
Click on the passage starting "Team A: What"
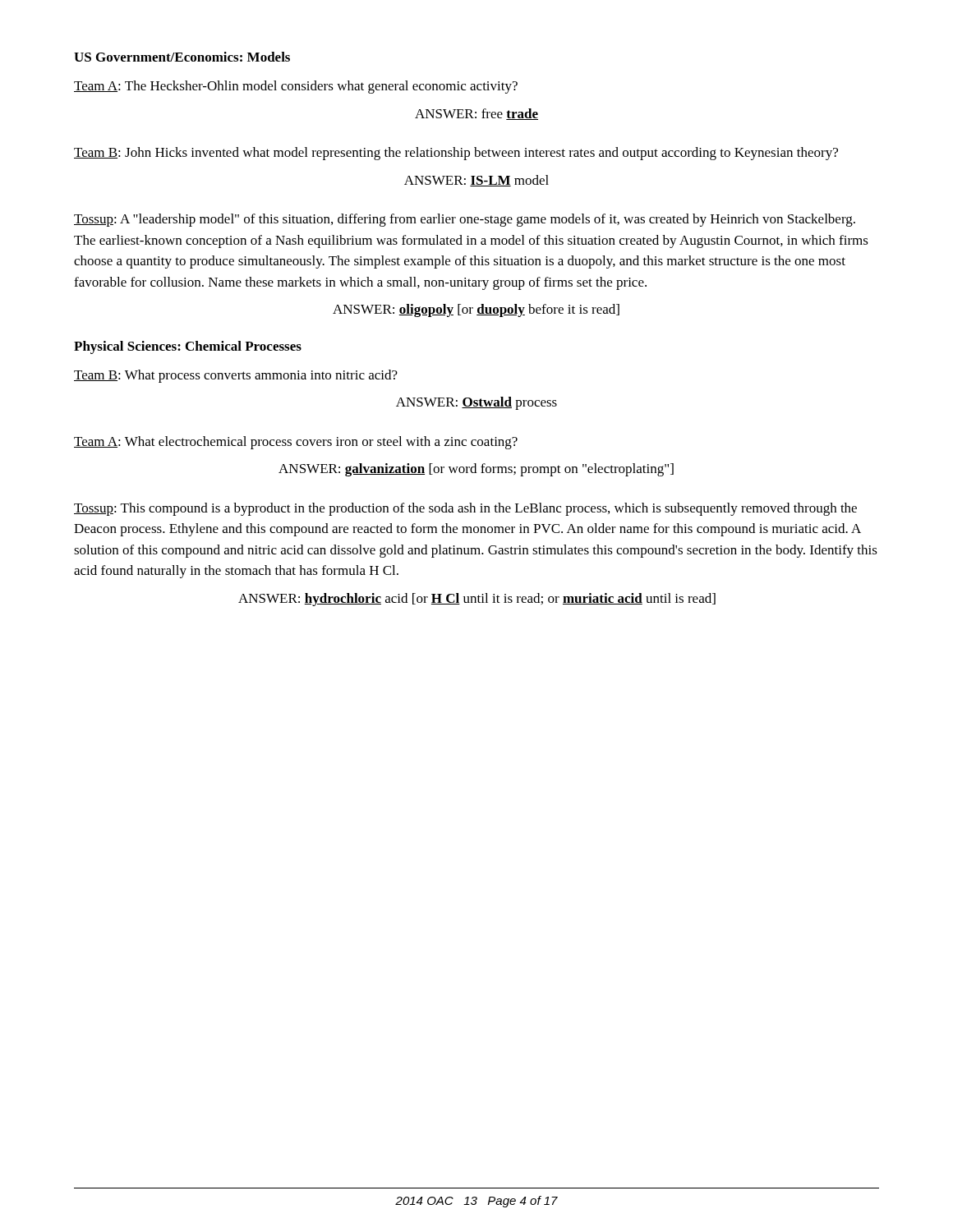point(476,455)
